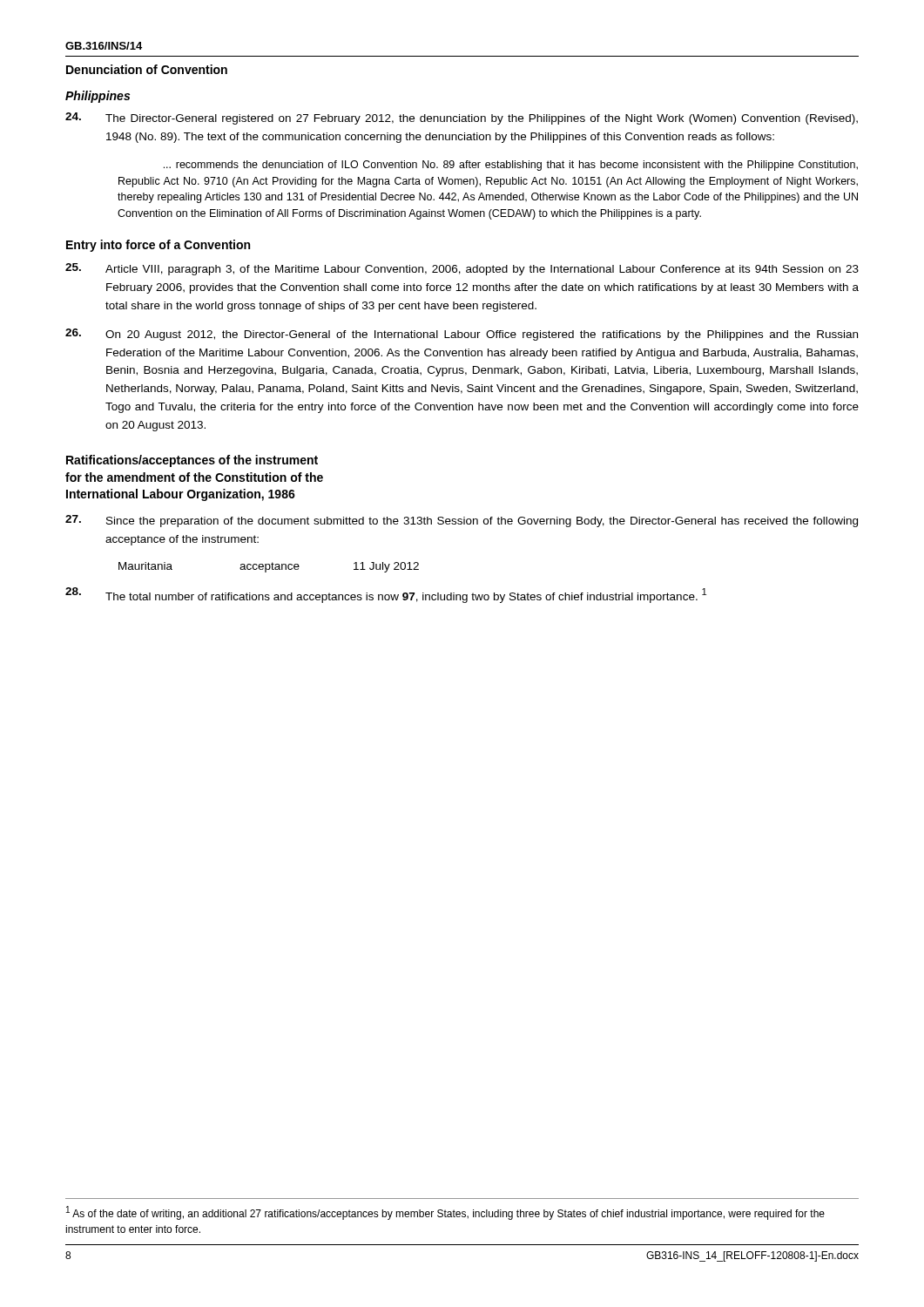Find the text block that says "... recommends the denunciation of"

click(x=488, y=189)
